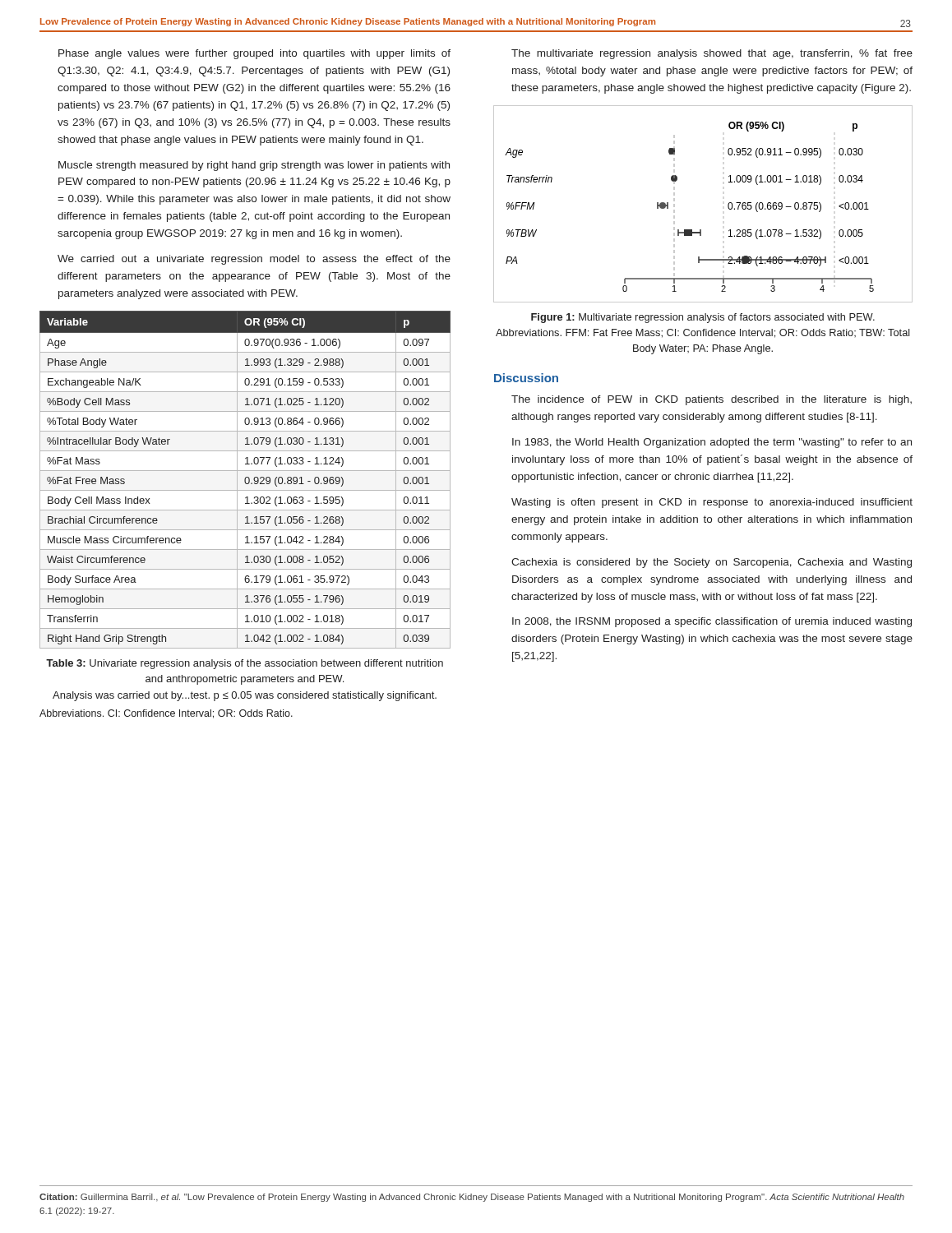952x1233 pixels.
Task: Click on the text block that reads "Cachexia is considered"
Action: [x=712, y=580]
